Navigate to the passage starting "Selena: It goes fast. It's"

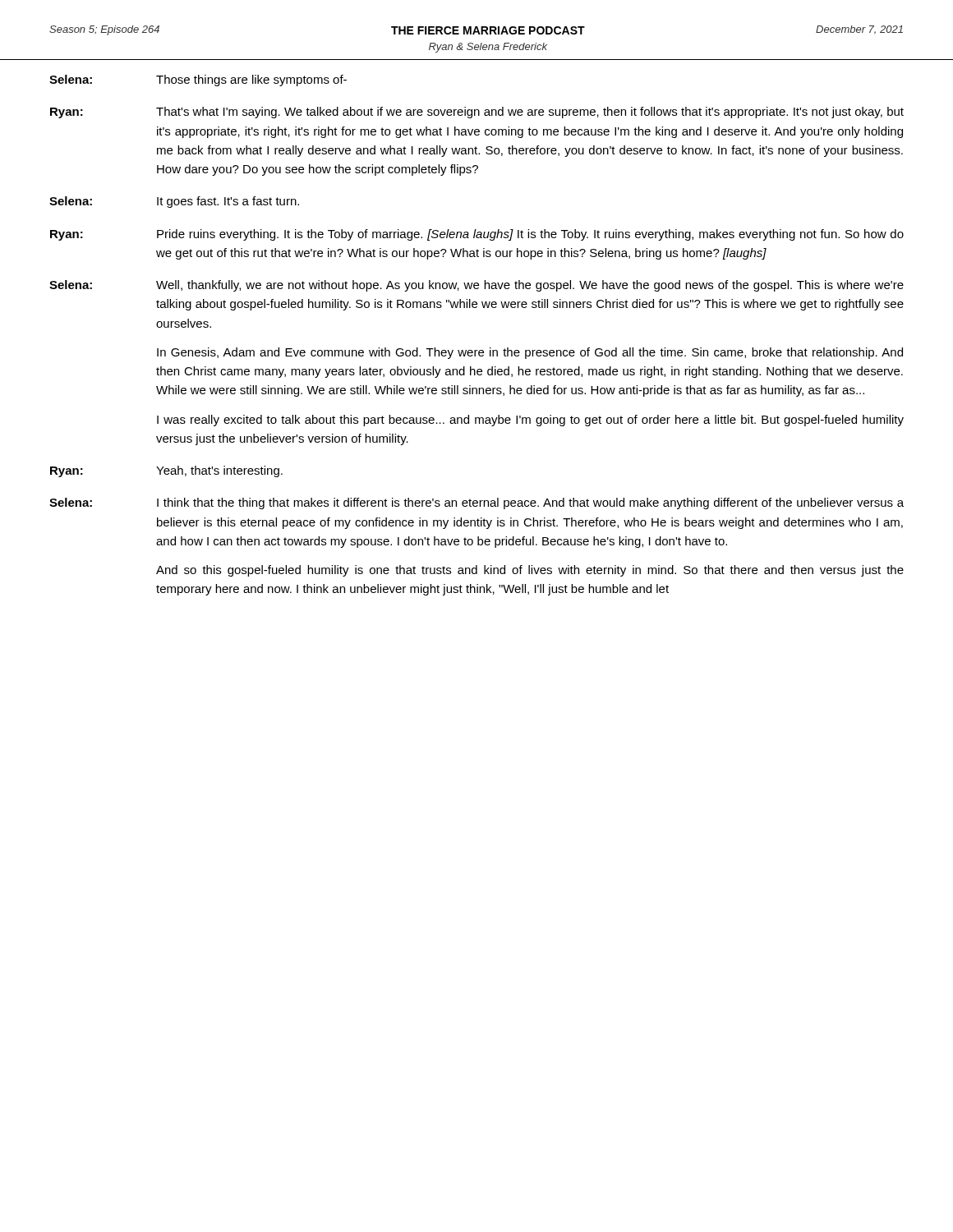174,202
